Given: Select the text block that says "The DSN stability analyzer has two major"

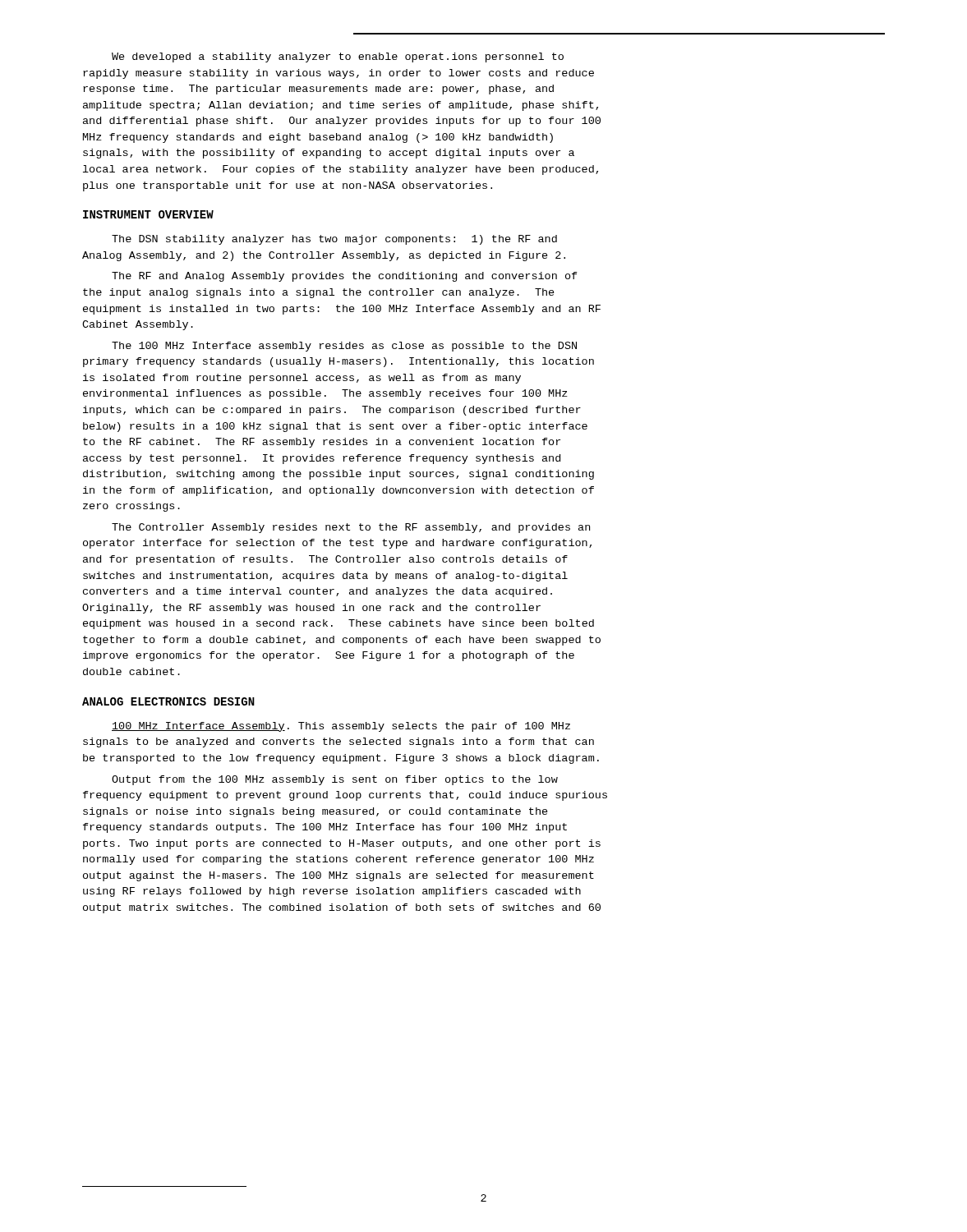Looking at the screenshot, I should click(484, 248).
